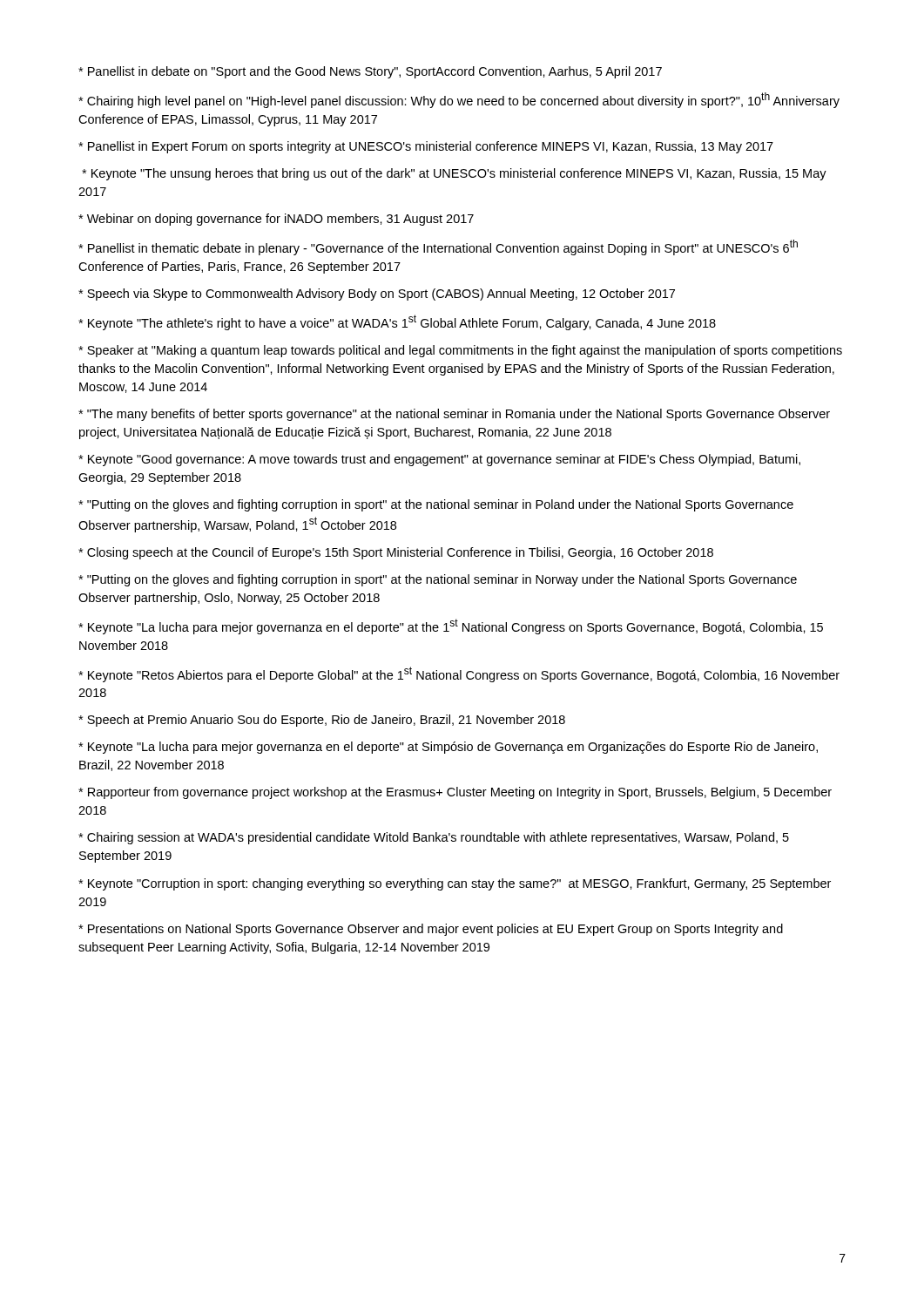The width and height of the screenshot is (924, 1307).
Task: Find the block on this page that starts "Speech at Premio Anuario Sou do Esporte,"
Action: pos(322,720)
